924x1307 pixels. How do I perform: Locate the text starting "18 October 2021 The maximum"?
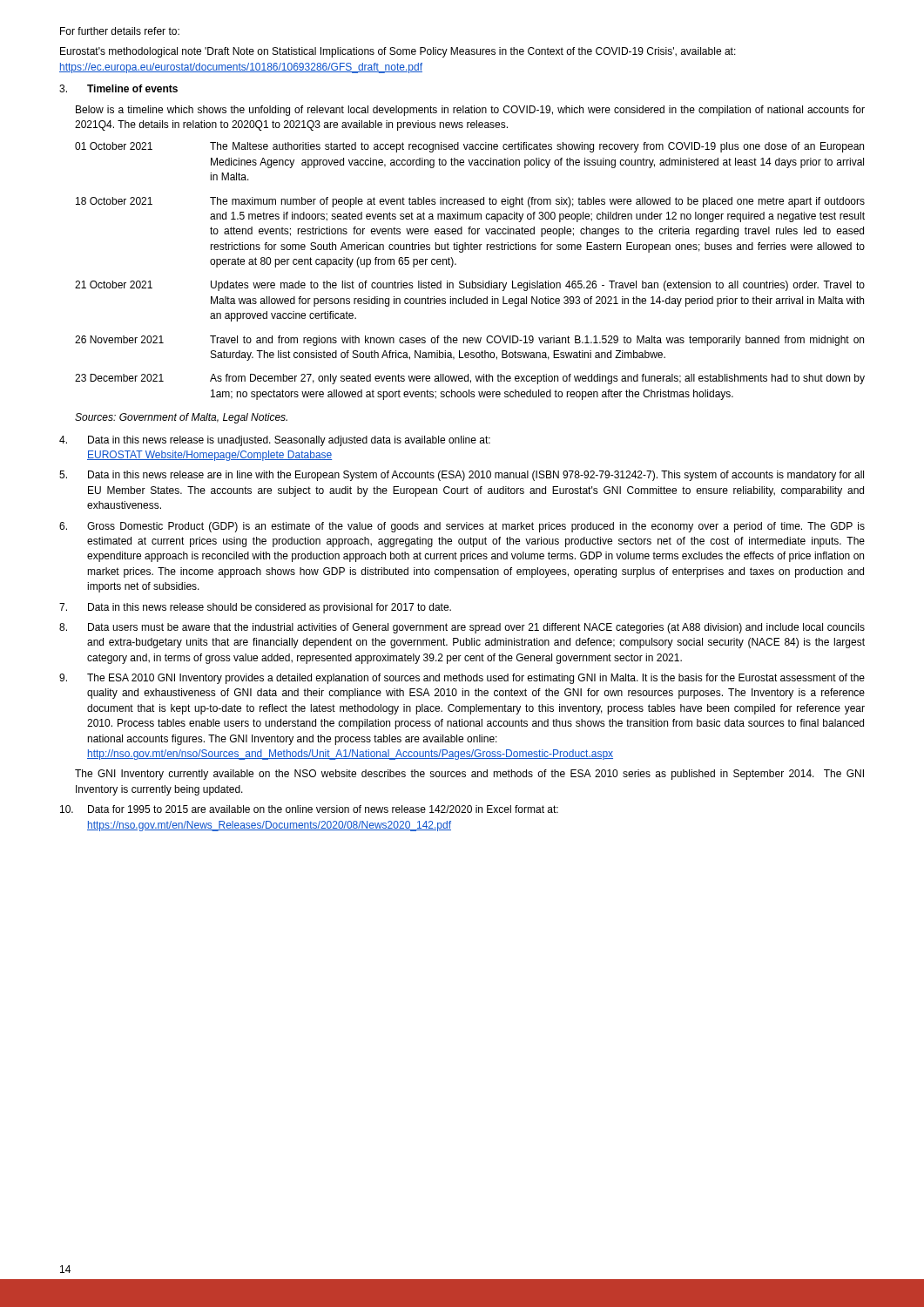tap(470, 232)
